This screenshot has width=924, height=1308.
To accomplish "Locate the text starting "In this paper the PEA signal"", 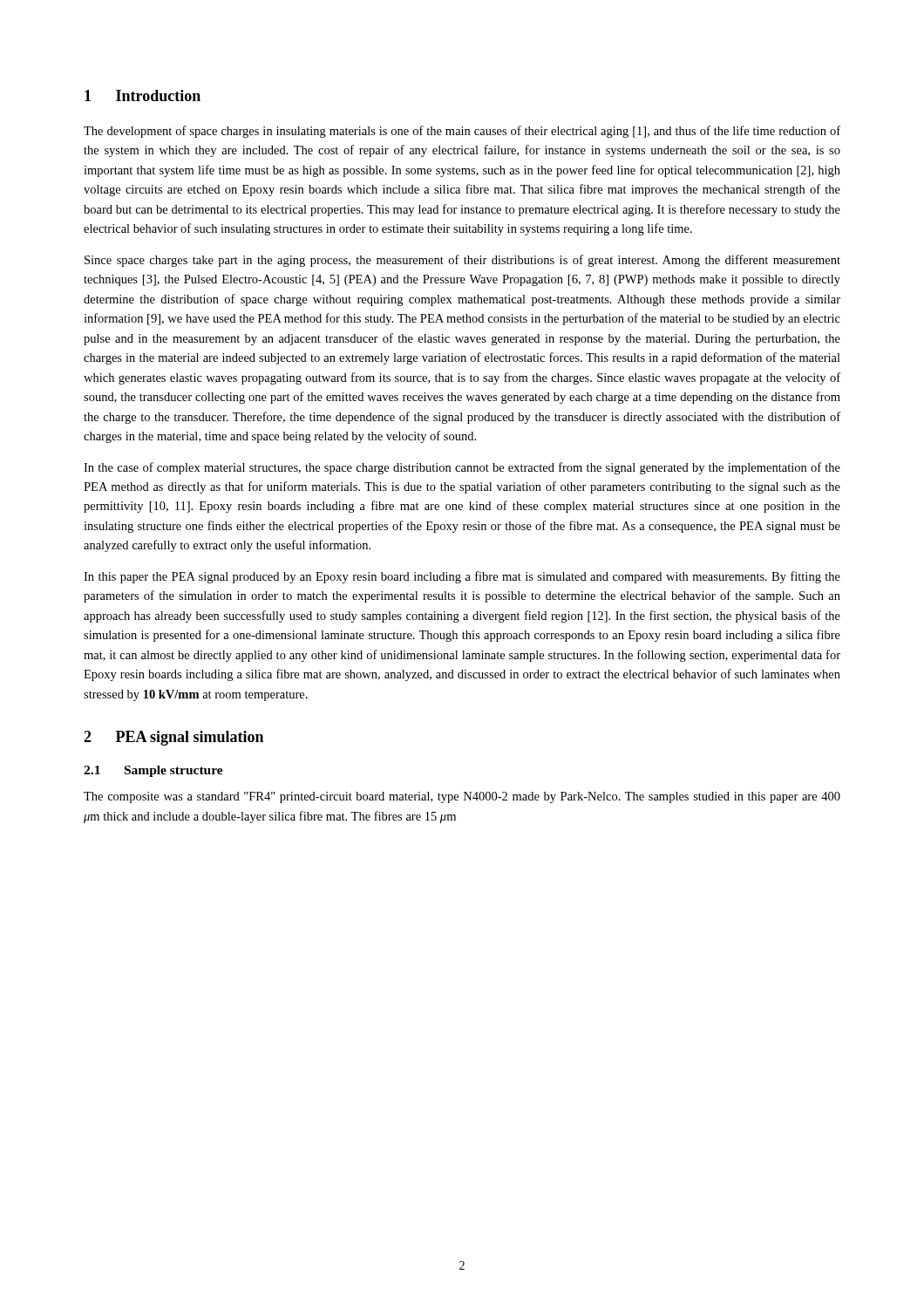I will click(462, 635).
